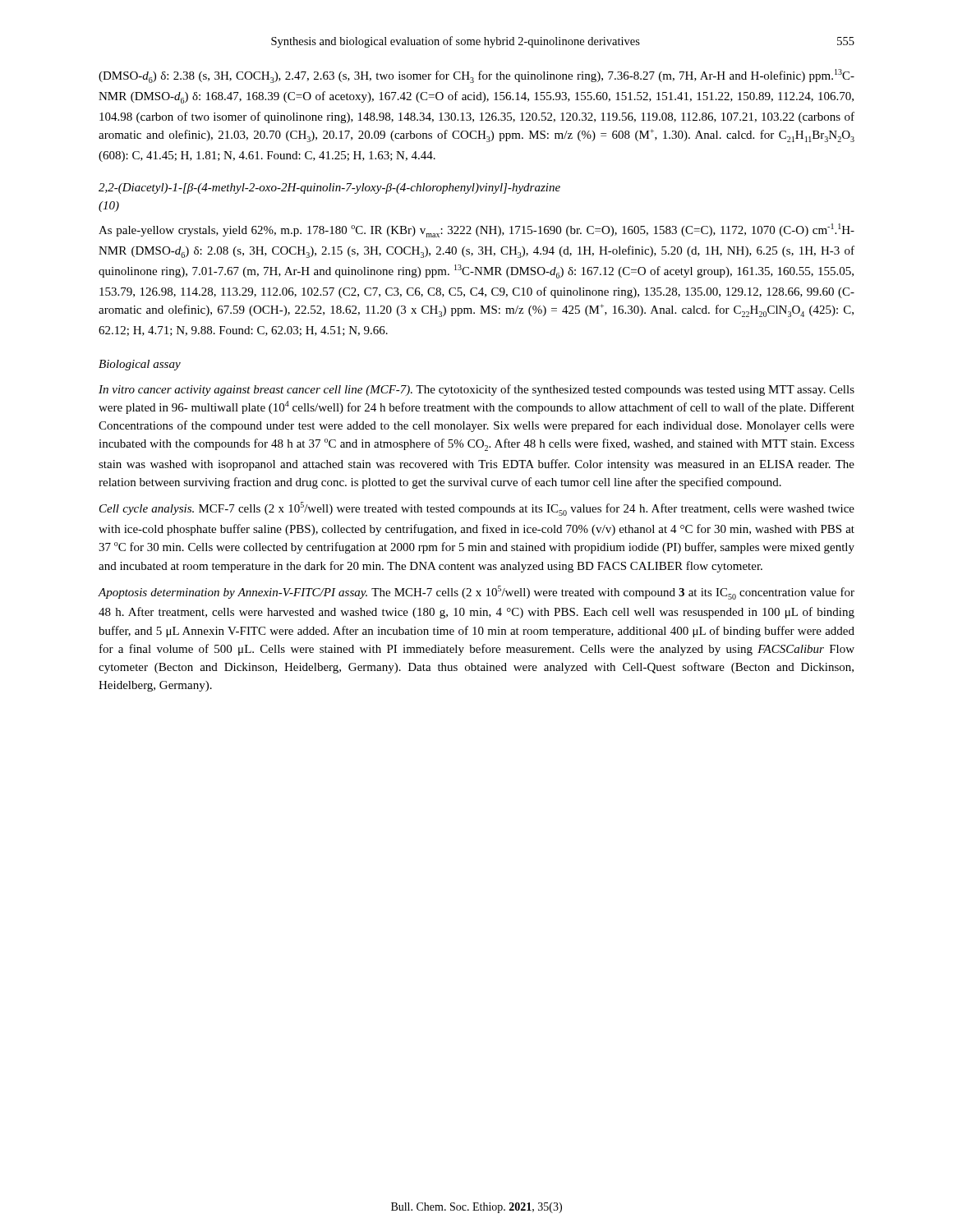953x1232 pixels.
Task: Find the text block that reads "As pale-yellow crystals, yield 62%,"
Action: tap(476, 279)
